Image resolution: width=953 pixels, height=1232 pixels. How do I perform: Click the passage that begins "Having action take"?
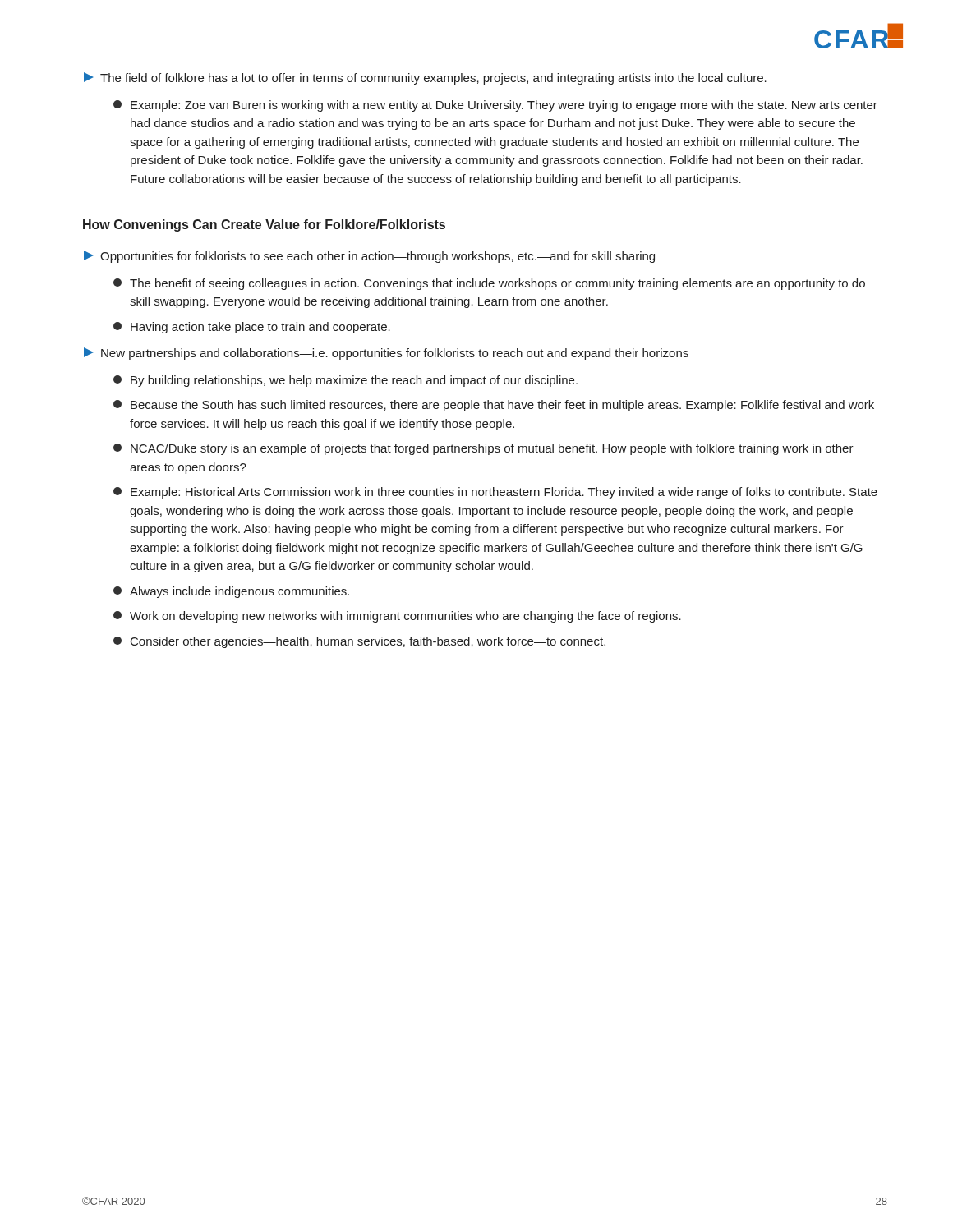click(252, 328)
